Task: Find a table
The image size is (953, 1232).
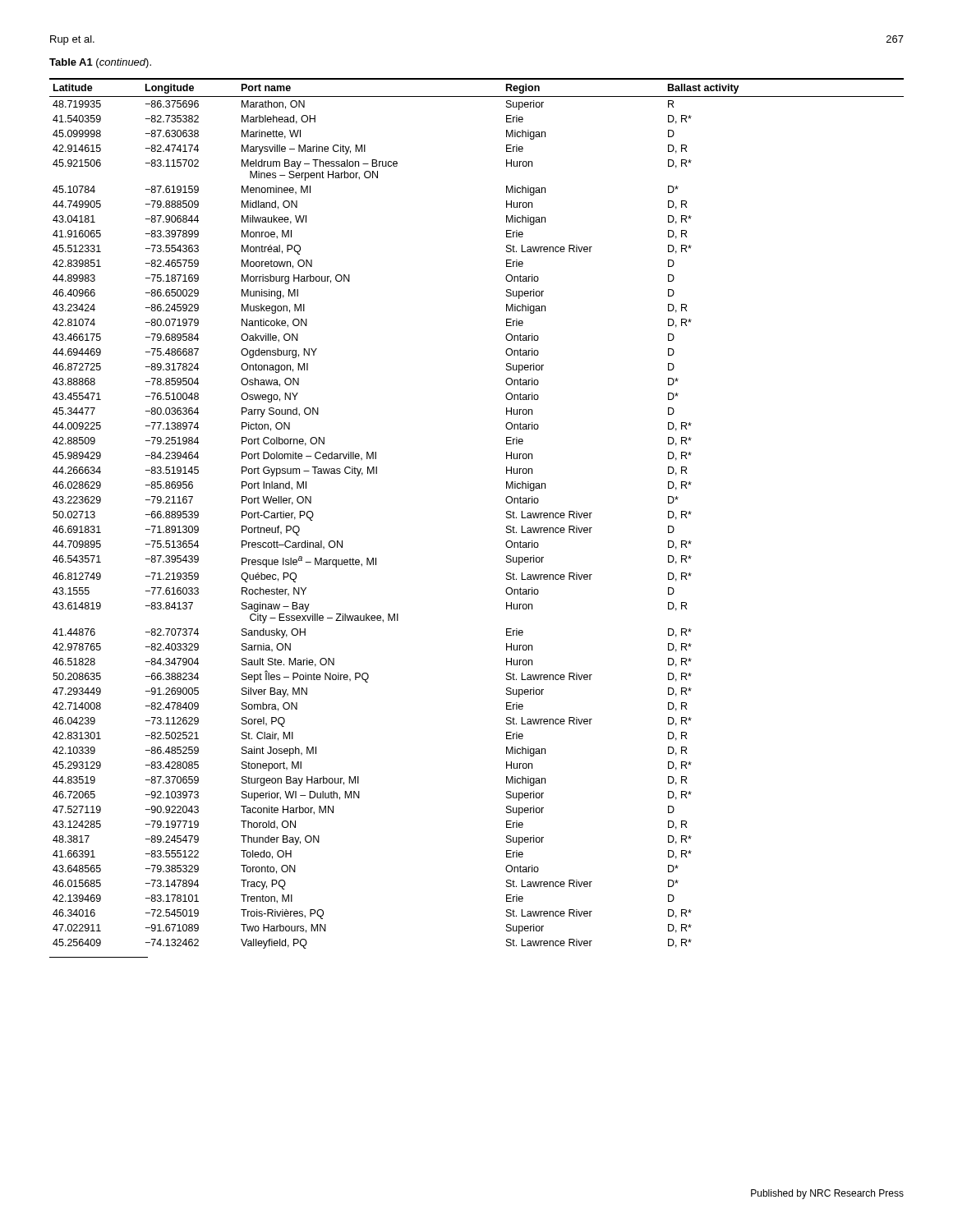Action: tap(476, 518)
